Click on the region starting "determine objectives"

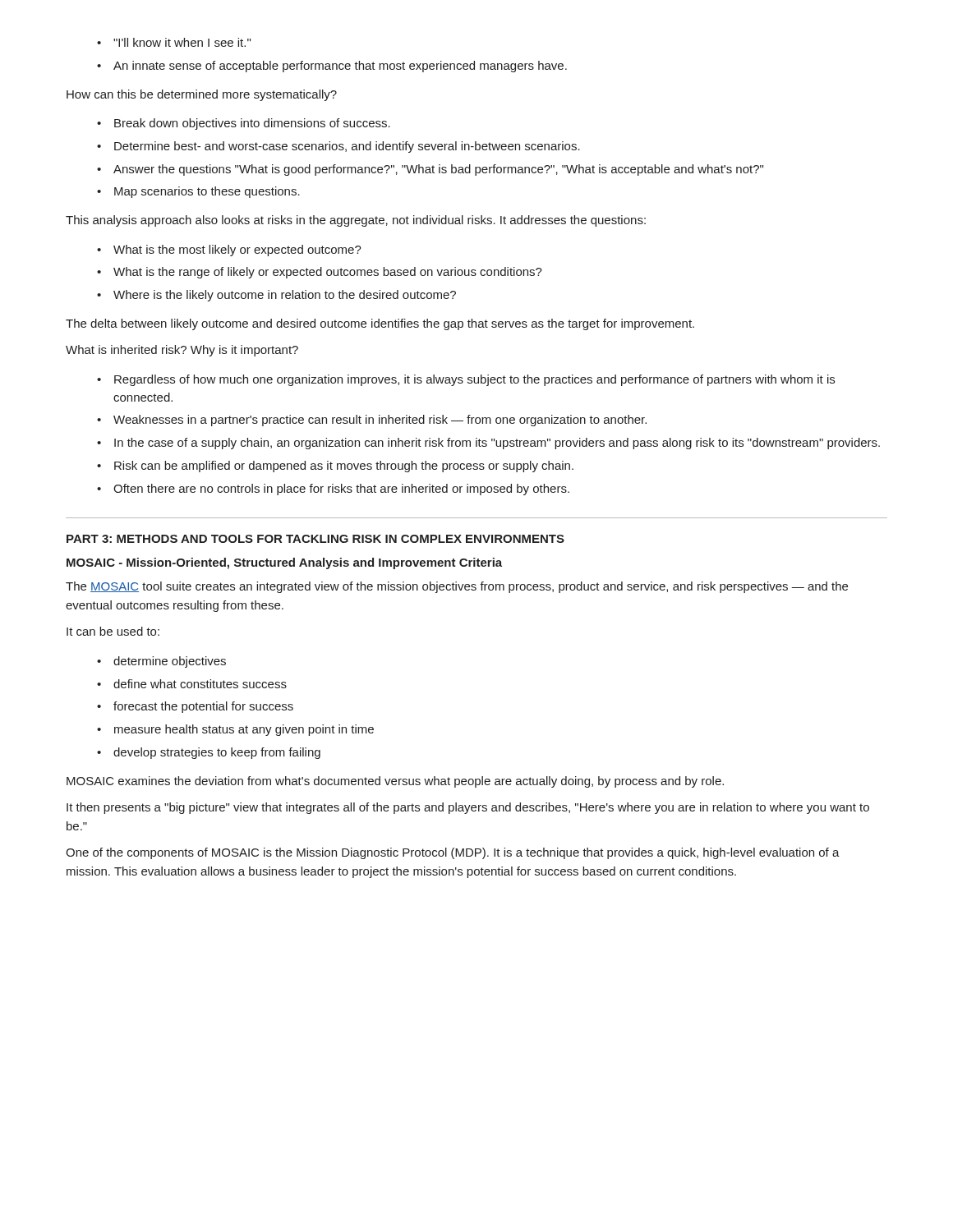(x=161, y=662)
